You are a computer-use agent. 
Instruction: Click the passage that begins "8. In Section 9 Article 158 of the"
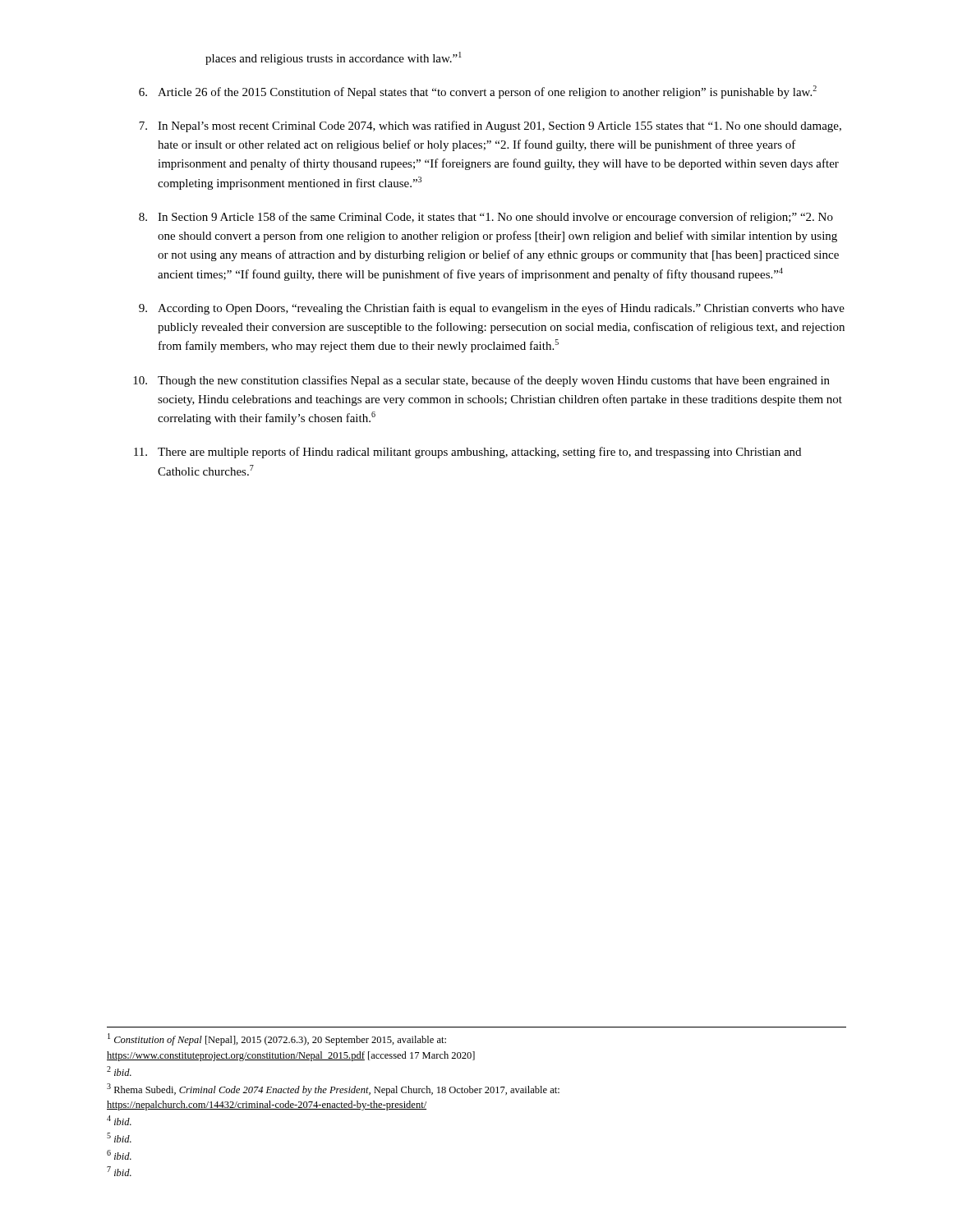tap(476, 246)
